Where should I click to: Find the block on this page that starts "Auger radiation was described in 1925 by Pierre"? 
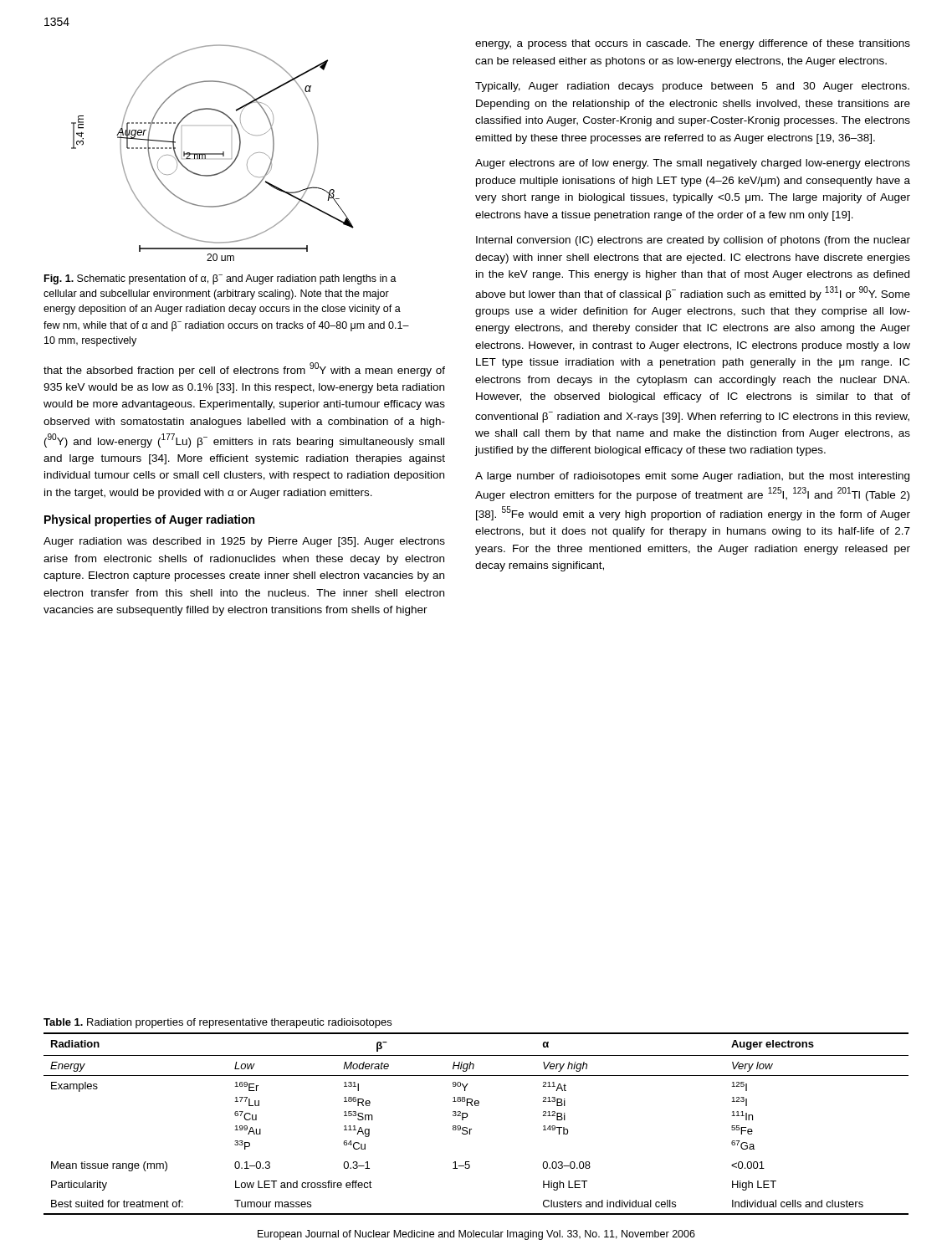244,575
